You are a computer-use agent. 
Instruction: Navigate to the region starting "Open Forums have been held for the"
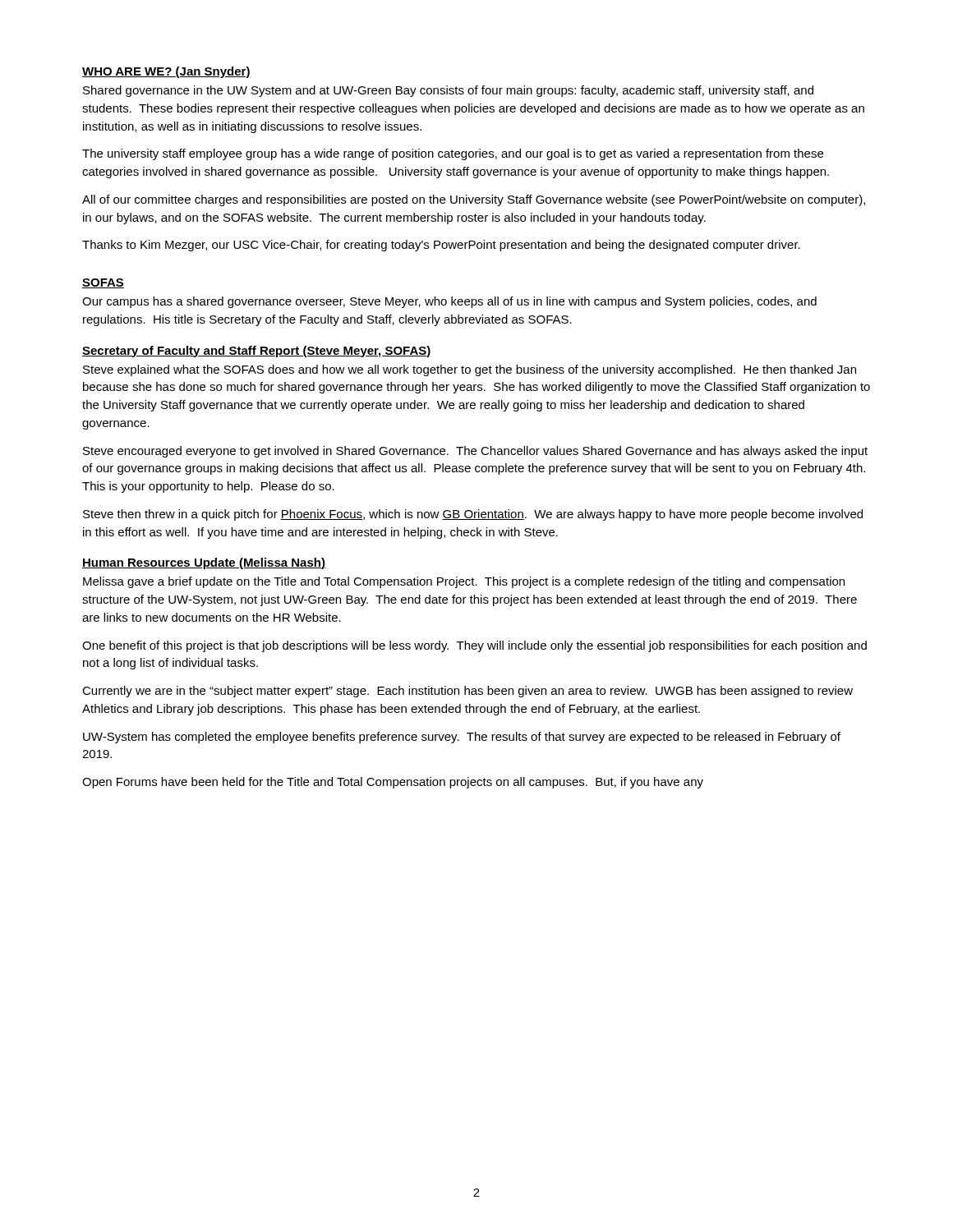coord(393,782)
